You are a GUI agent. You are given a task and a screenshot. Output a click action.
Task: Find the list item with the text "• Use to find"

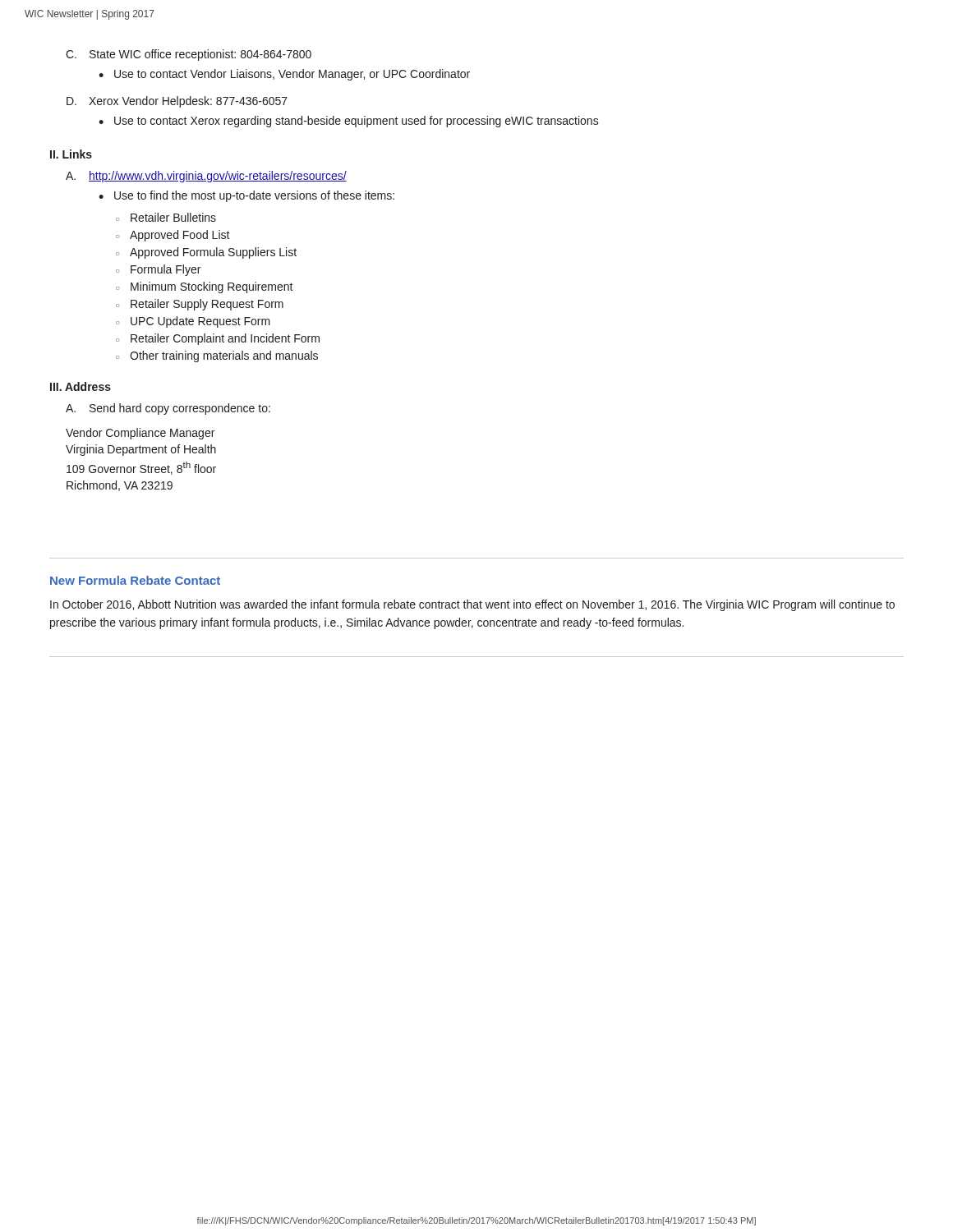(x=247, y=197)
